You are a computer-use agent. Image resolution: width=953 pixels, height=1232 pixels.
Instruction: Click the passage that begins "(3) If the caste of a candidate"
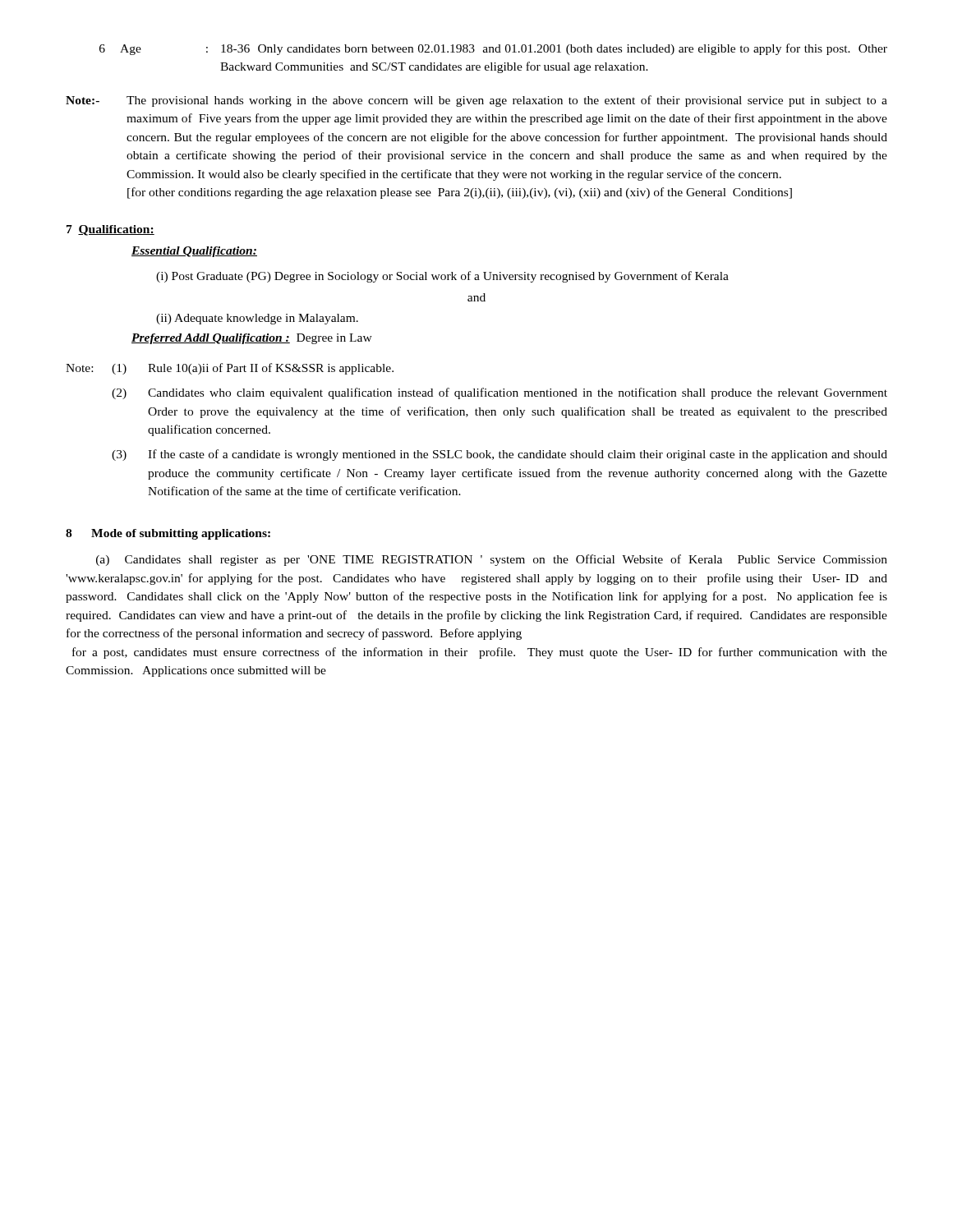coord(476,473)
